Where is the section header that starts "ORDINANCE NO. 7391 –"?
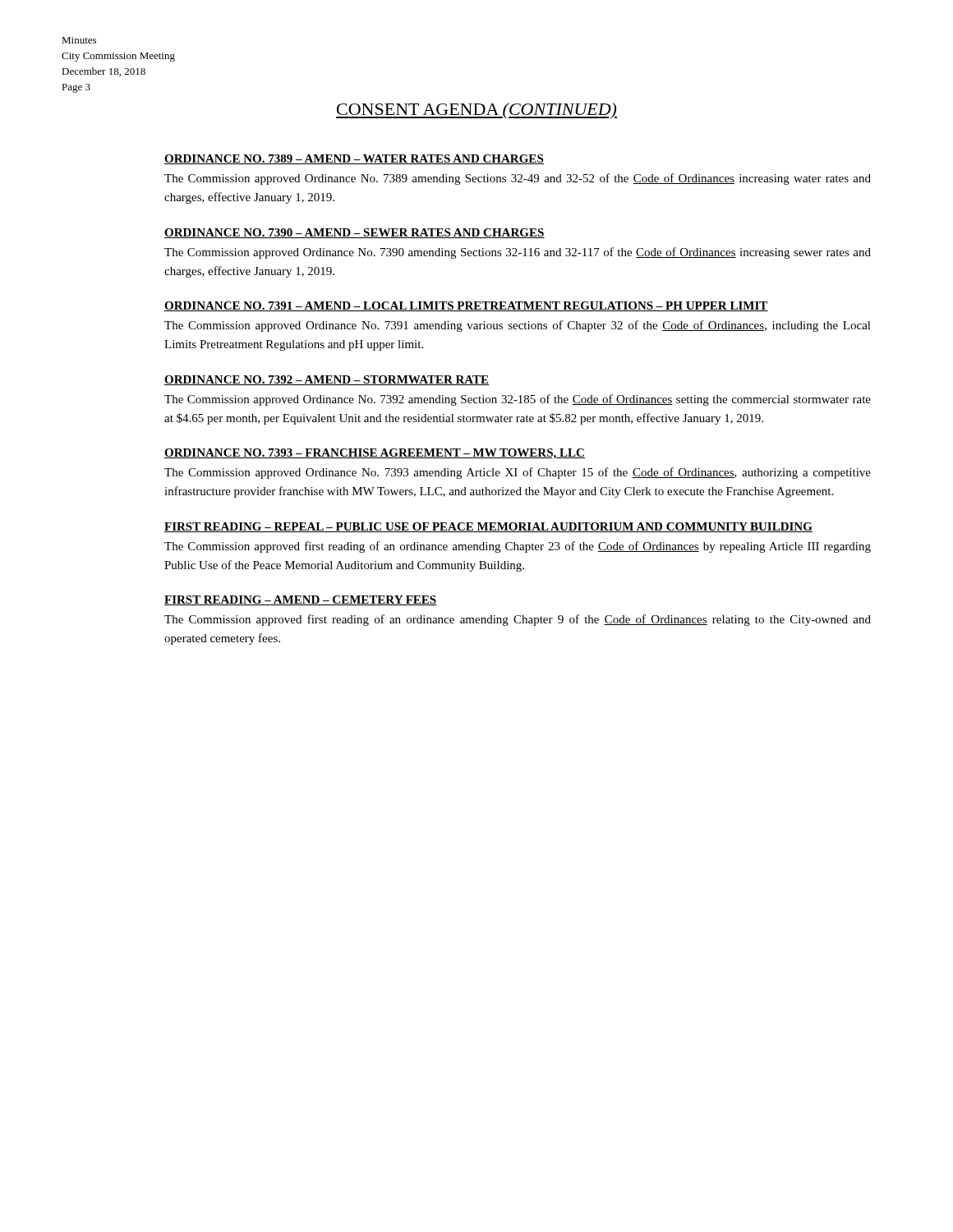This screenshot has height=1232, width=953. (x=466, y=306)
